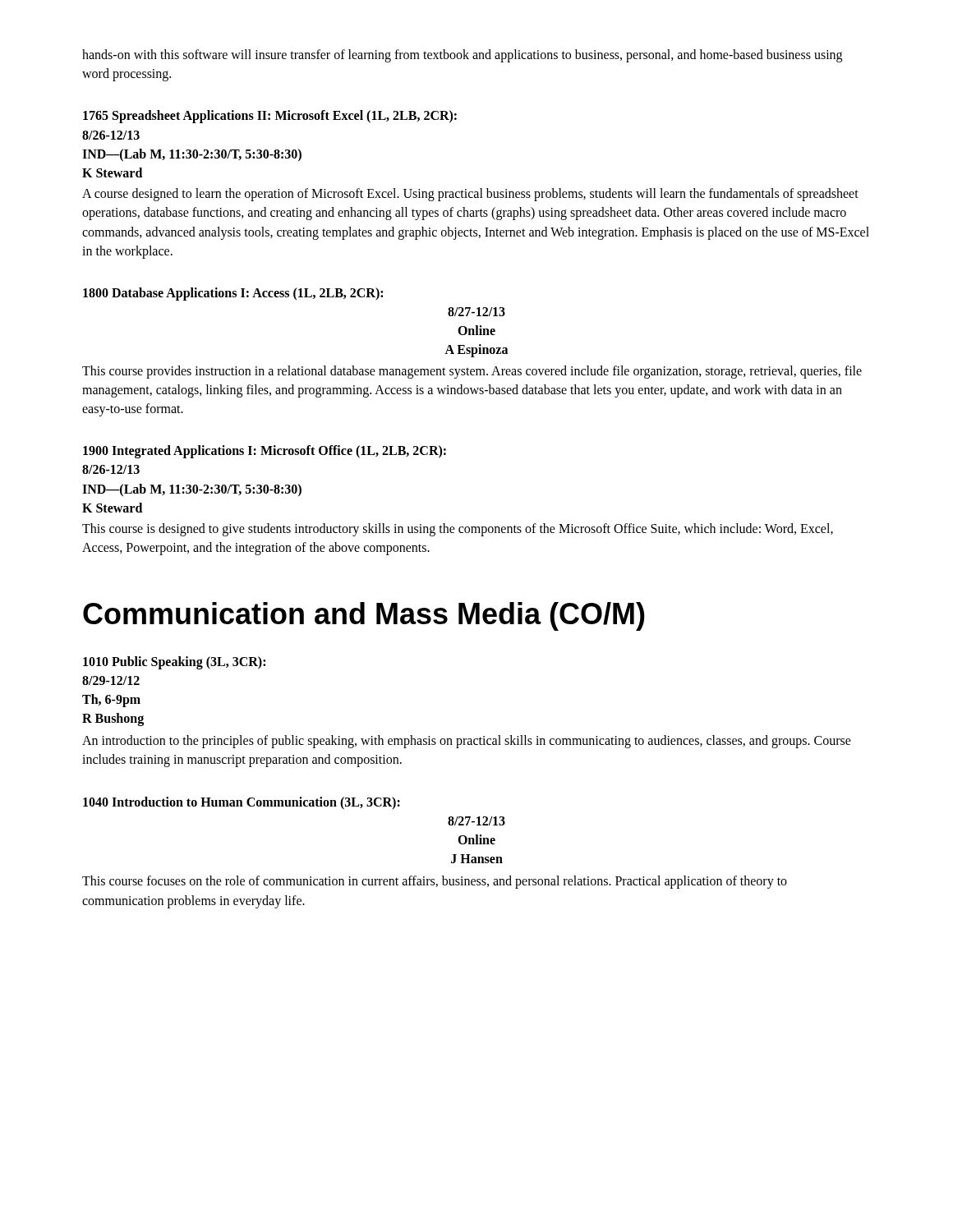Image resolution: width=953 pixels, height=1232 pixels.
Task: Select the region starting "1900 Integrated Applications I: Microsoft Office"
Action: (x=265, y=479)
